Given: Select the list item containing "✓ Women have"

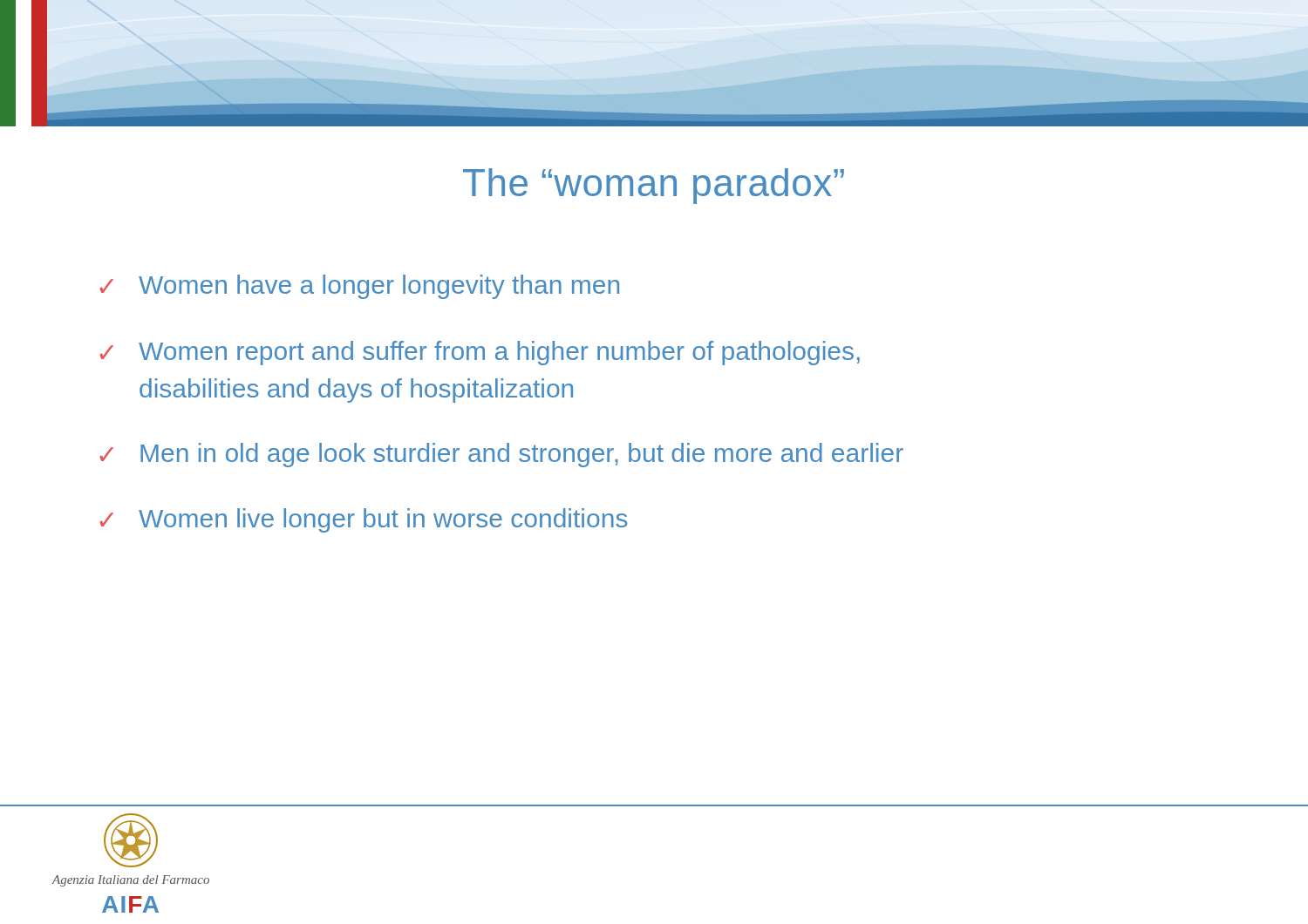Looking at the screenshot, I should pyautogui.click(x=359, y=287).
